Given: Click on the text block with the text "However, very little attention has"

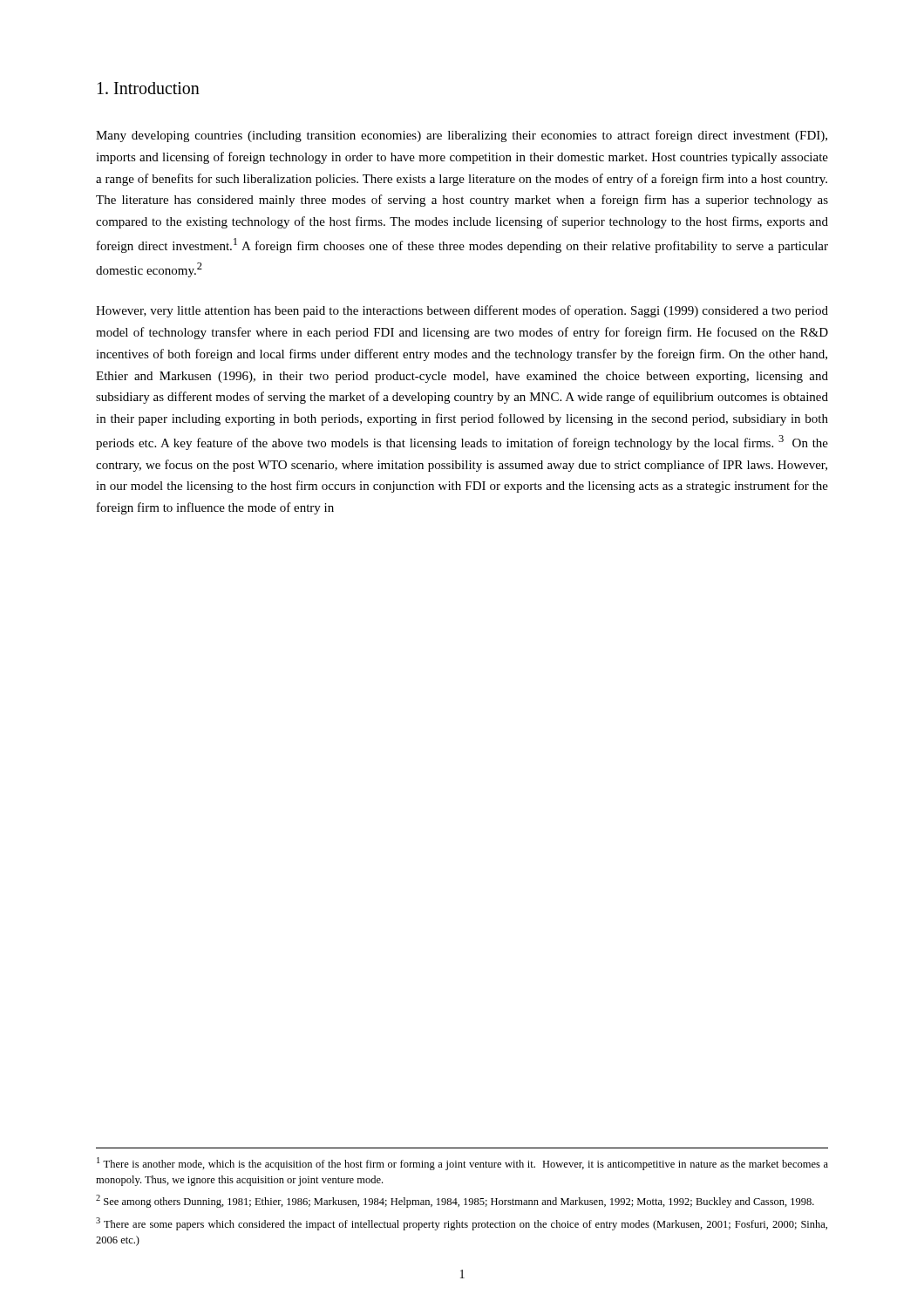Looking at the screenshot, I should [x=462, y=409].
